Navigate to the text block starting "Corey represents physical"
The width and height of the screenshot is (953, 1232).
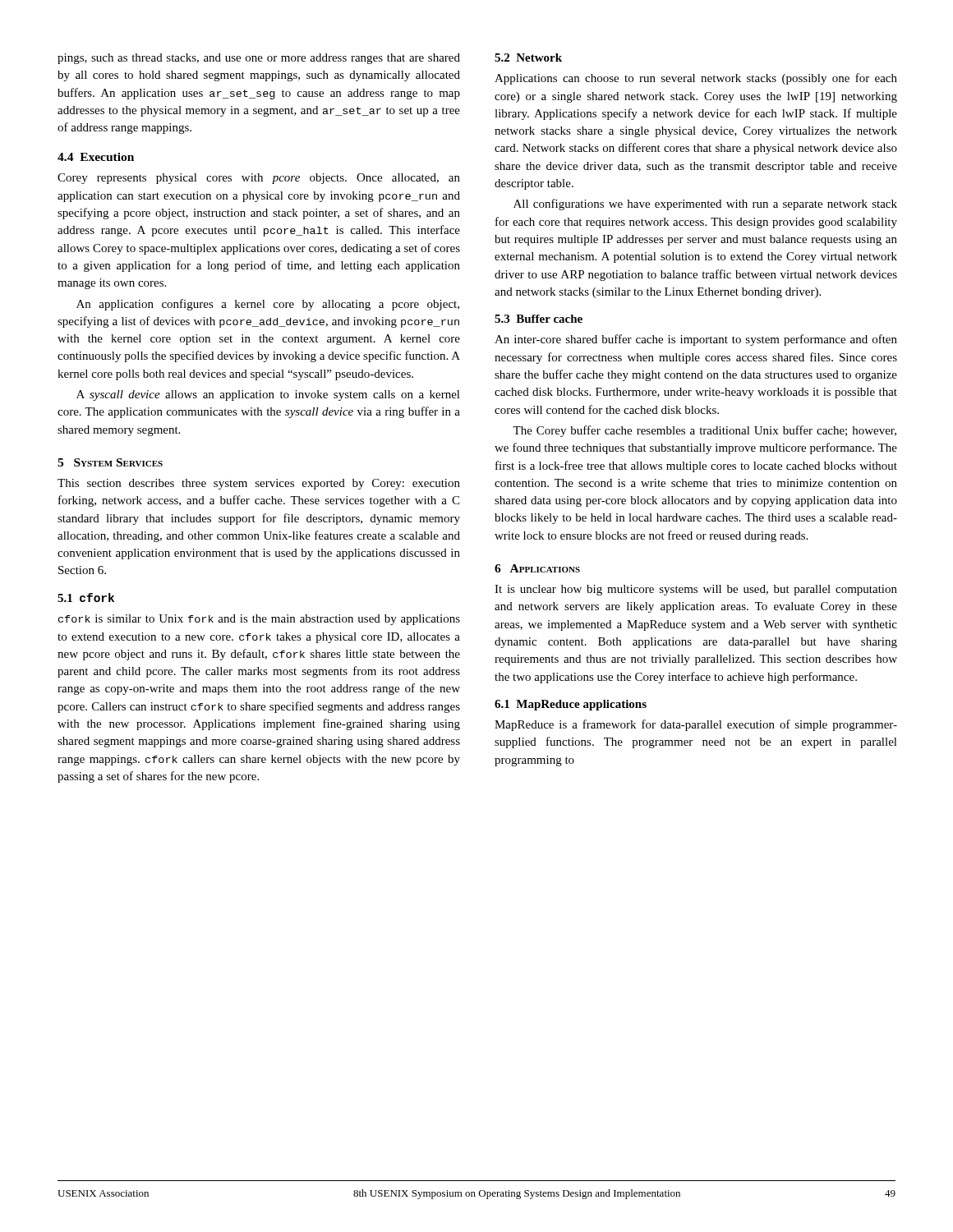pos(259,304)
